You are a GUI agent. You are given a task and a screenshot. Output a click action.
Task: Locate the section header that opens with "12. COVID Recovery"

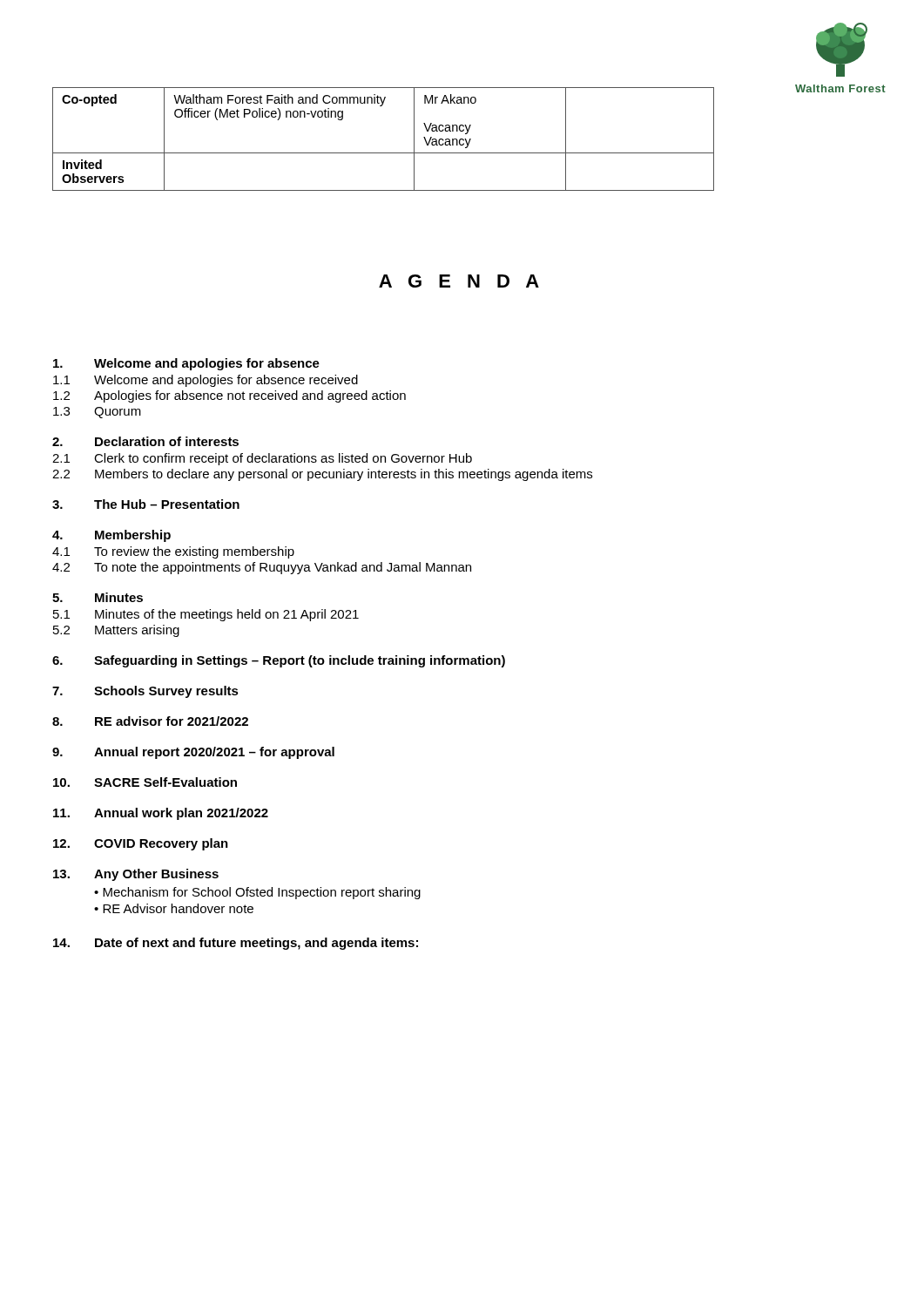140,843
